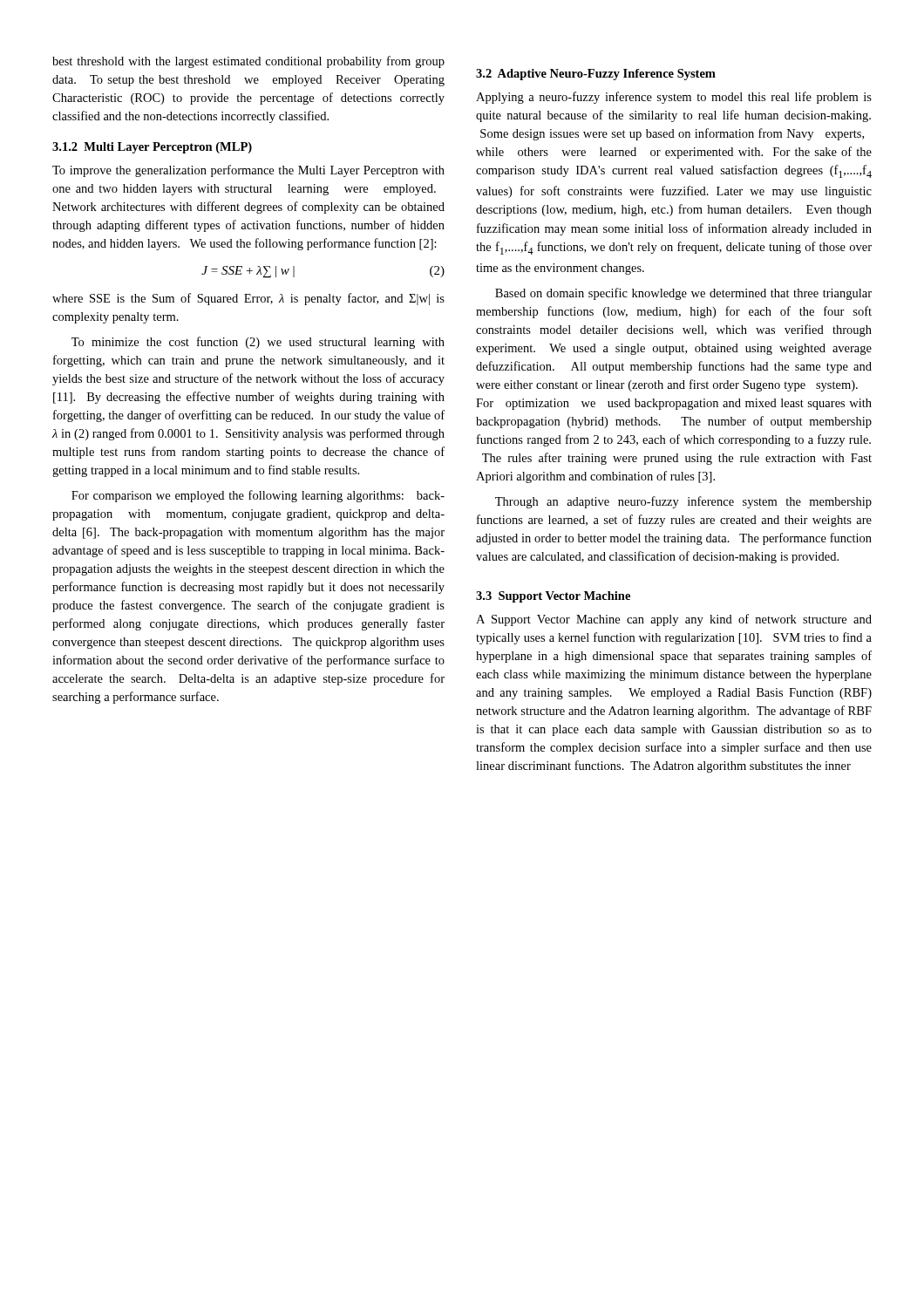Click on the text block containing "where SSE is the Sum of"
Screen dimensions: 1308x924
click(x=248, y=498)
